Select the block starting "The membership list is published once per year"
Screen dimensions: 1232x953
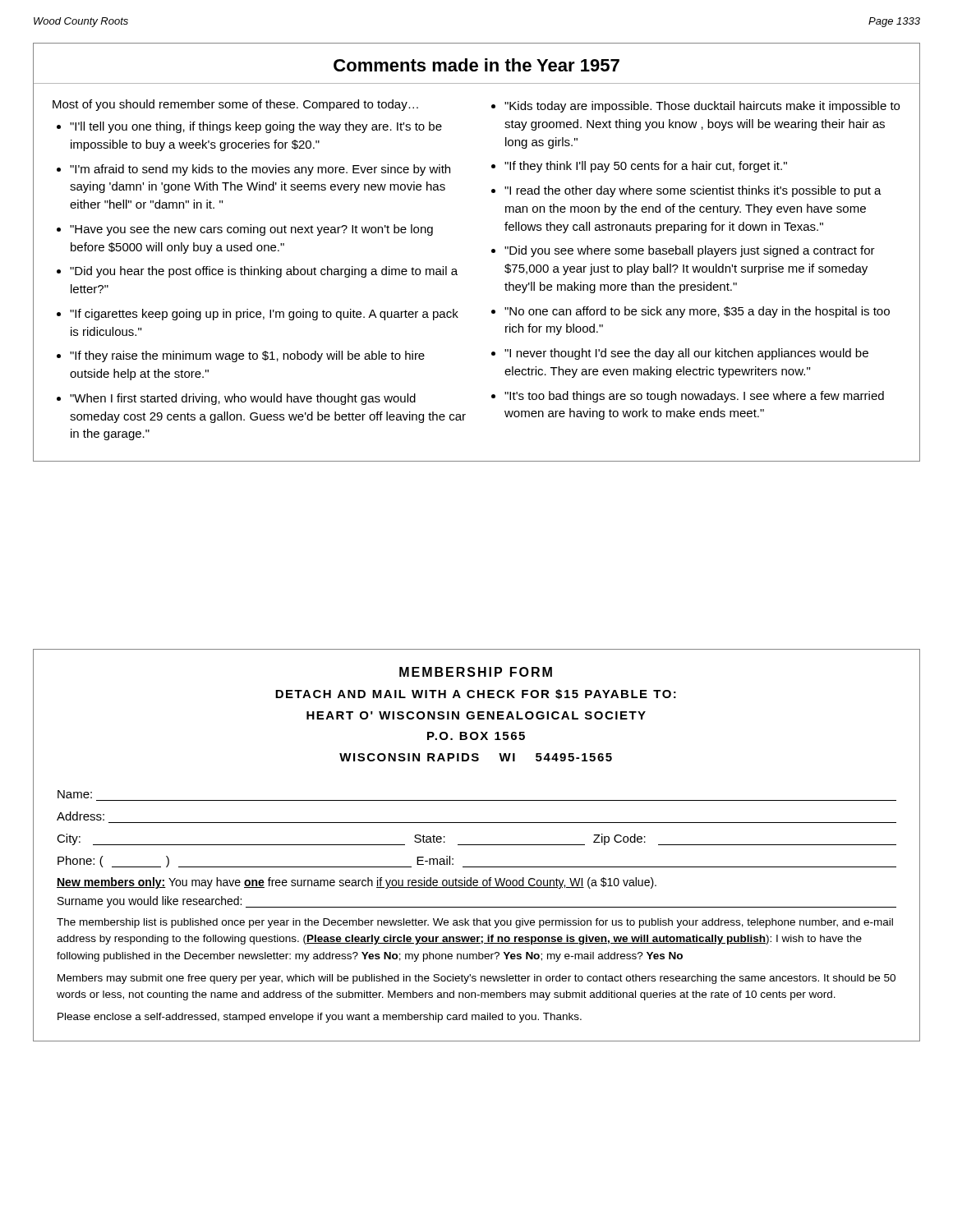(x=475, y=939)
